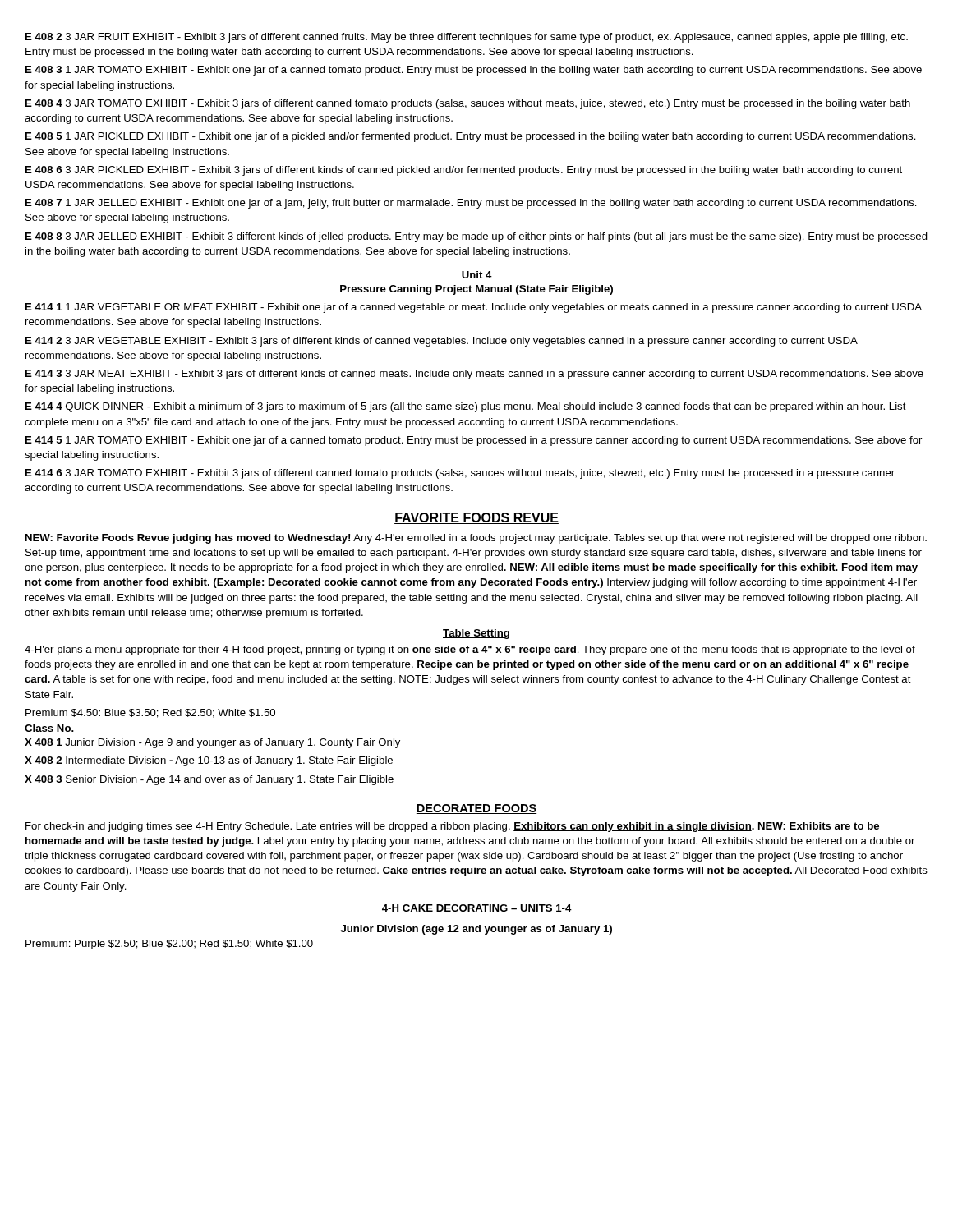Click on the element starting "Premium $4.50: Blue $3.50;"

pyautogui.click(x=150, y=712)
